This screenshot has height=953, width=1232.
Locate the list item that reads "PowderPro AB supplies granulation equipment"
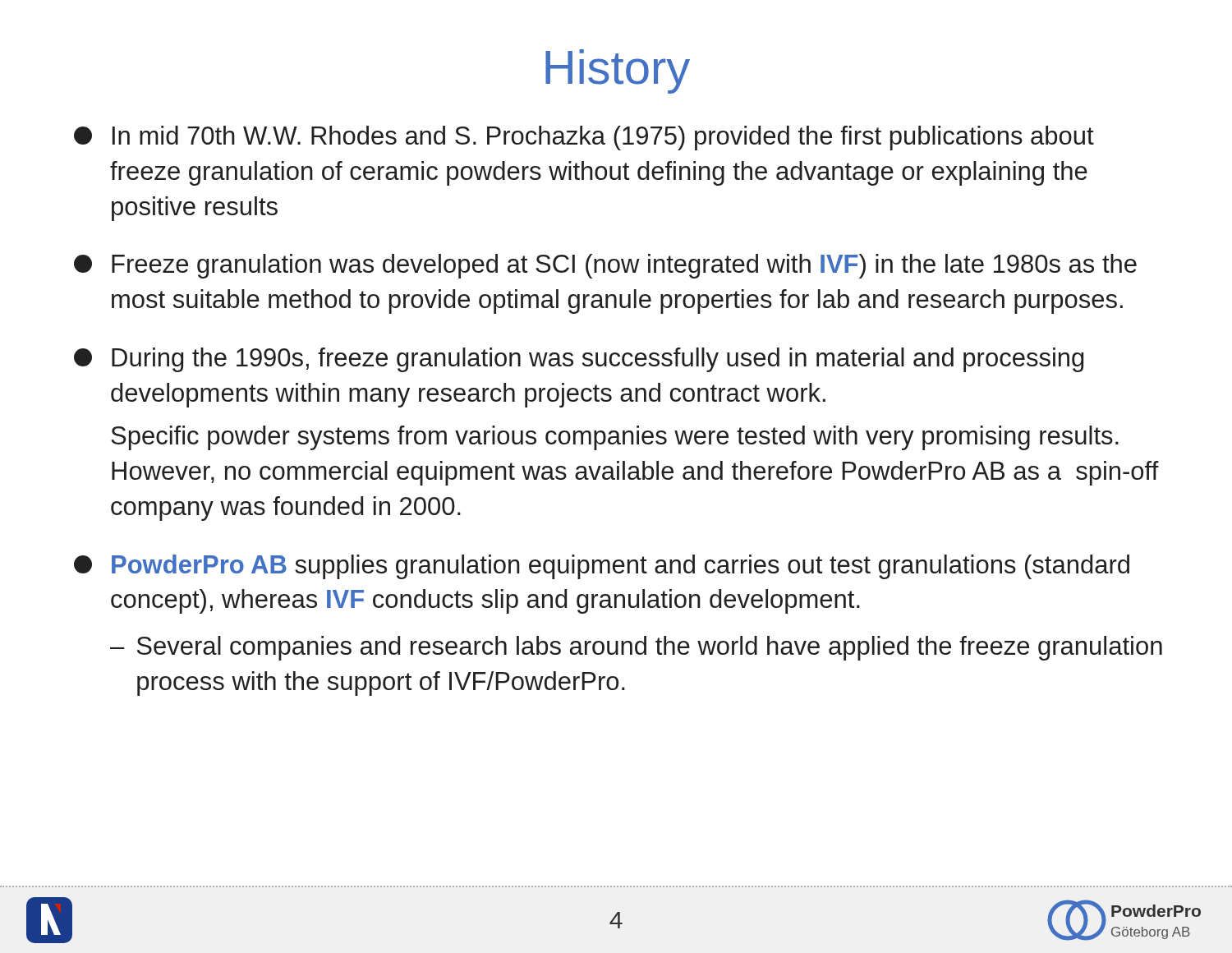tap(620, 583)
